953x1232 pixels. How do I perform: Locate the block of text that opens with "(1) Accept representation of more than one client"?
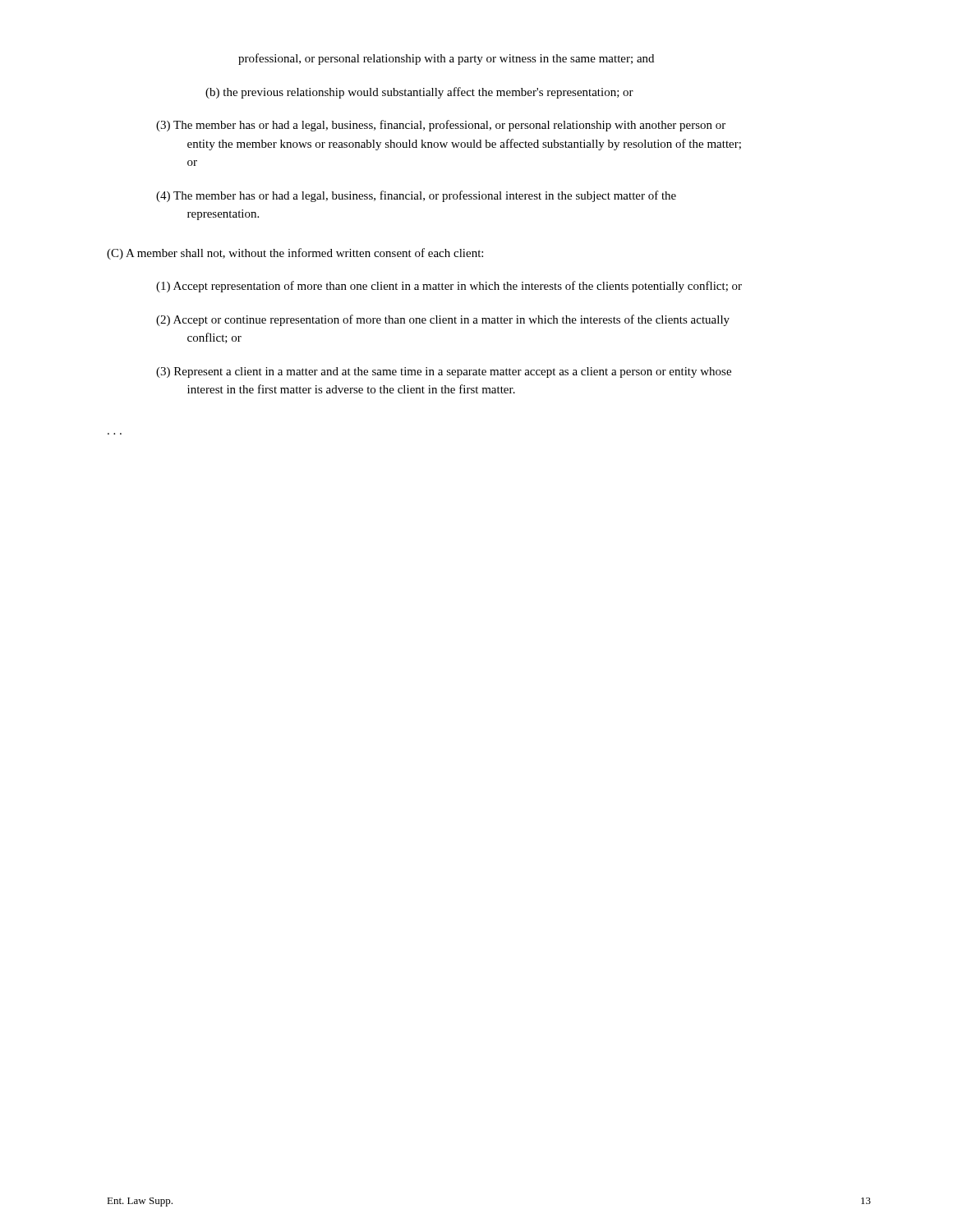click(449, 286)
